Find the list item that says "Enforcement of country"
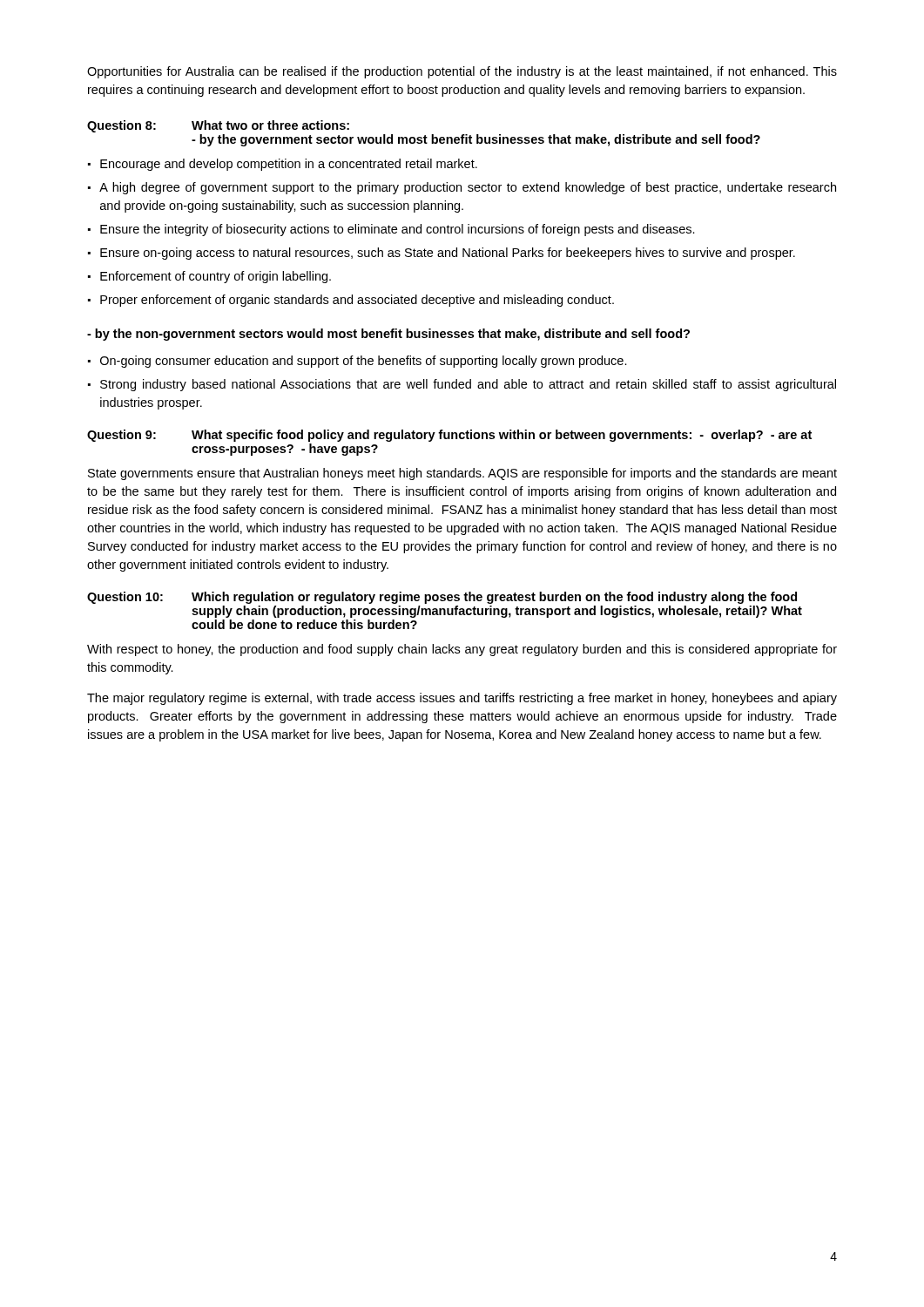924x1307 pixels. tap(216, 276)
